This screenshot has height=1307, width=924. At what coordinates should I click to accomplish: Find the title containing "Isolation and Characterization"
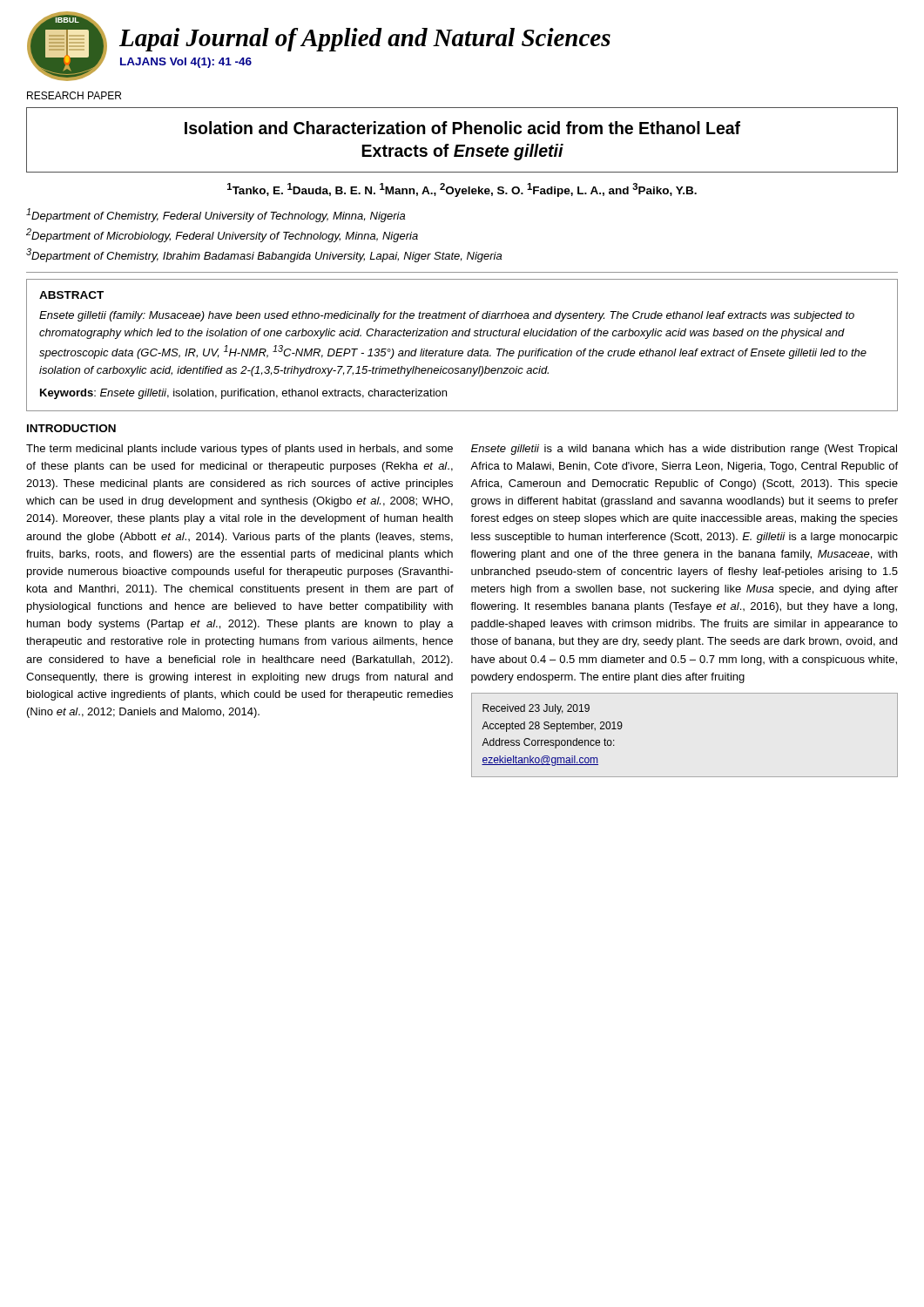click(462, 140)
